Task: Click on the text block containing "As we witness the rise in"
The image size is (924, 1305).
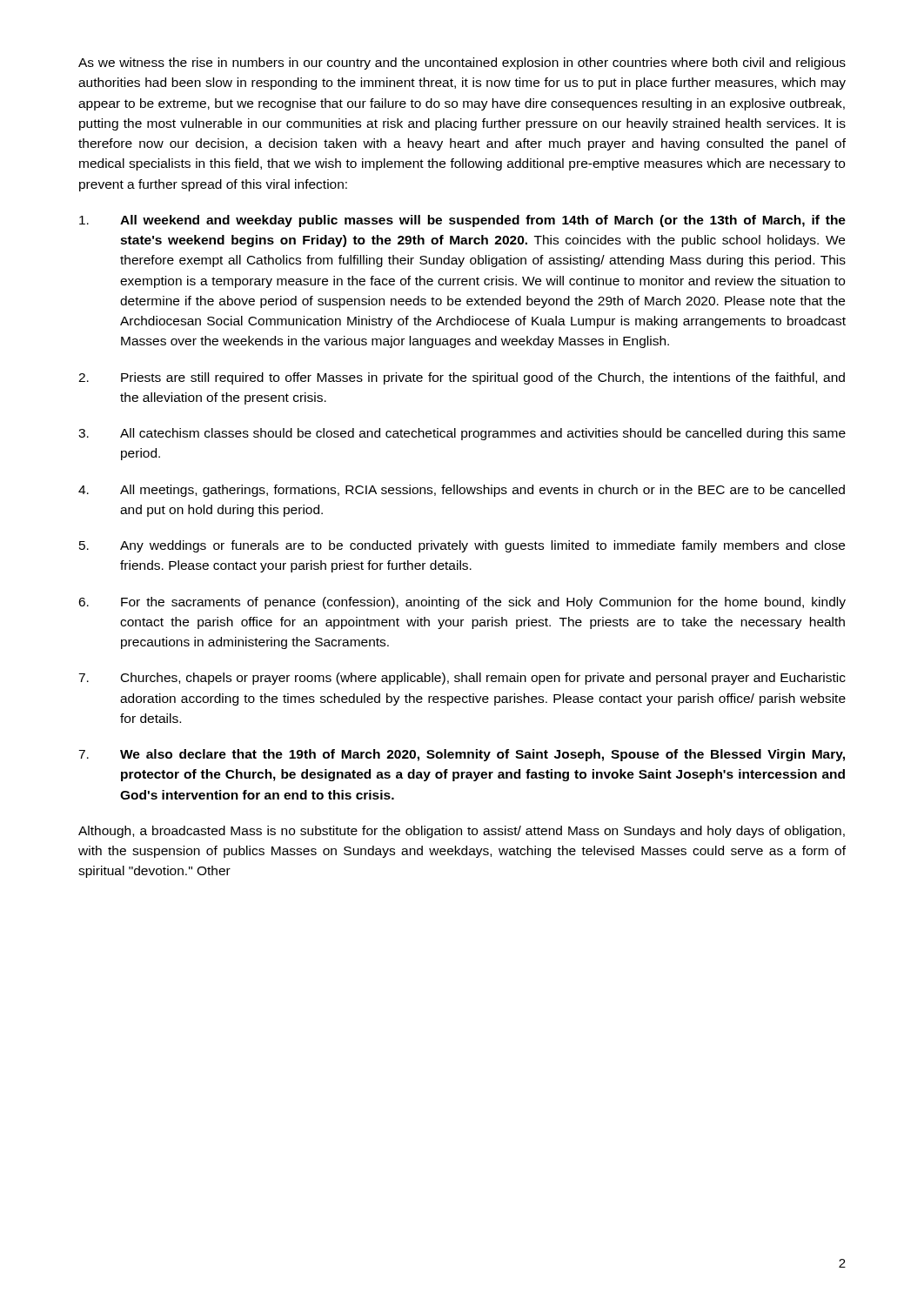Action: click(462, 123)
